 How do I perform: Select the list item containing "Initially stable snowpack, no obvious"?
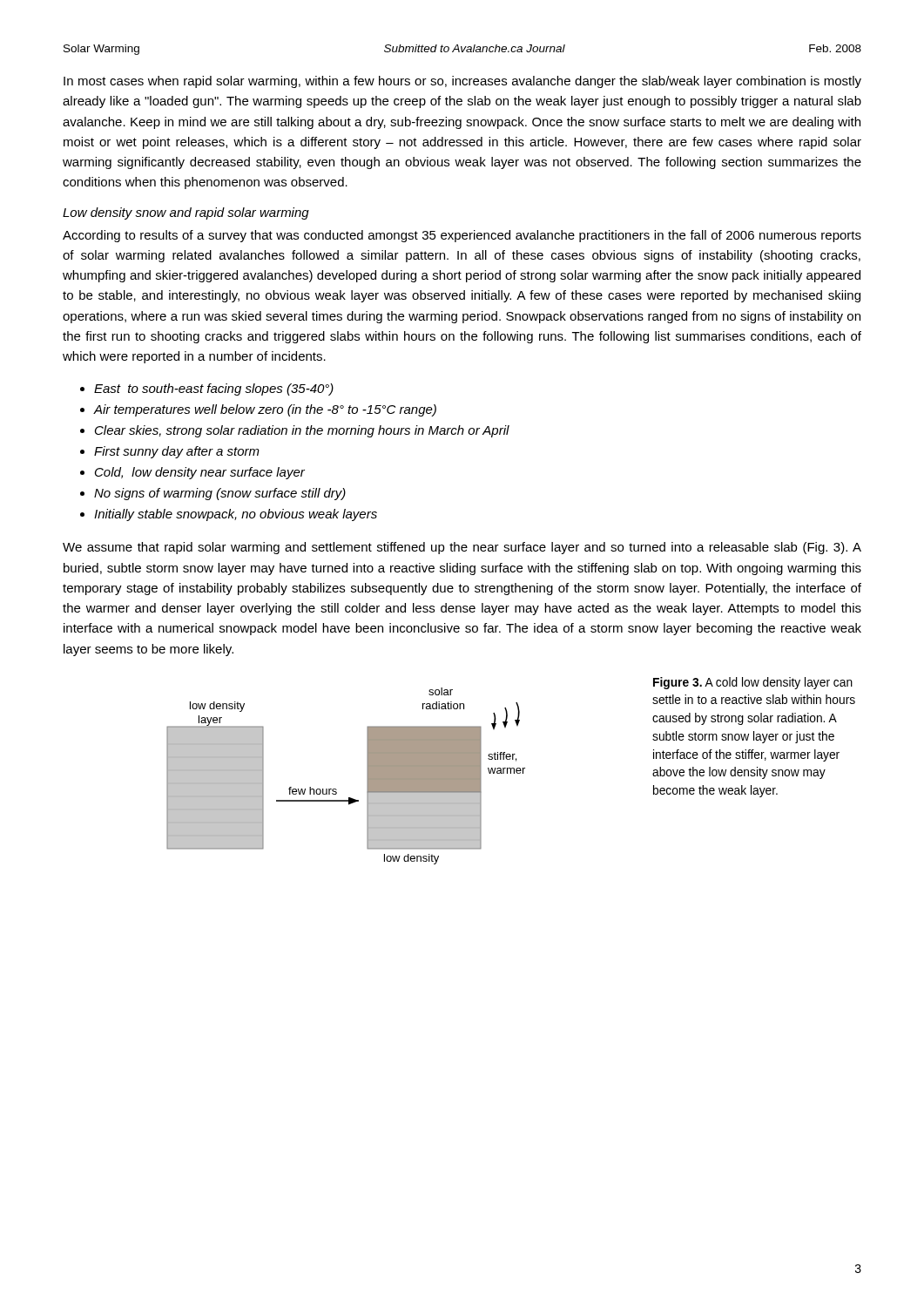coord(236,514)
